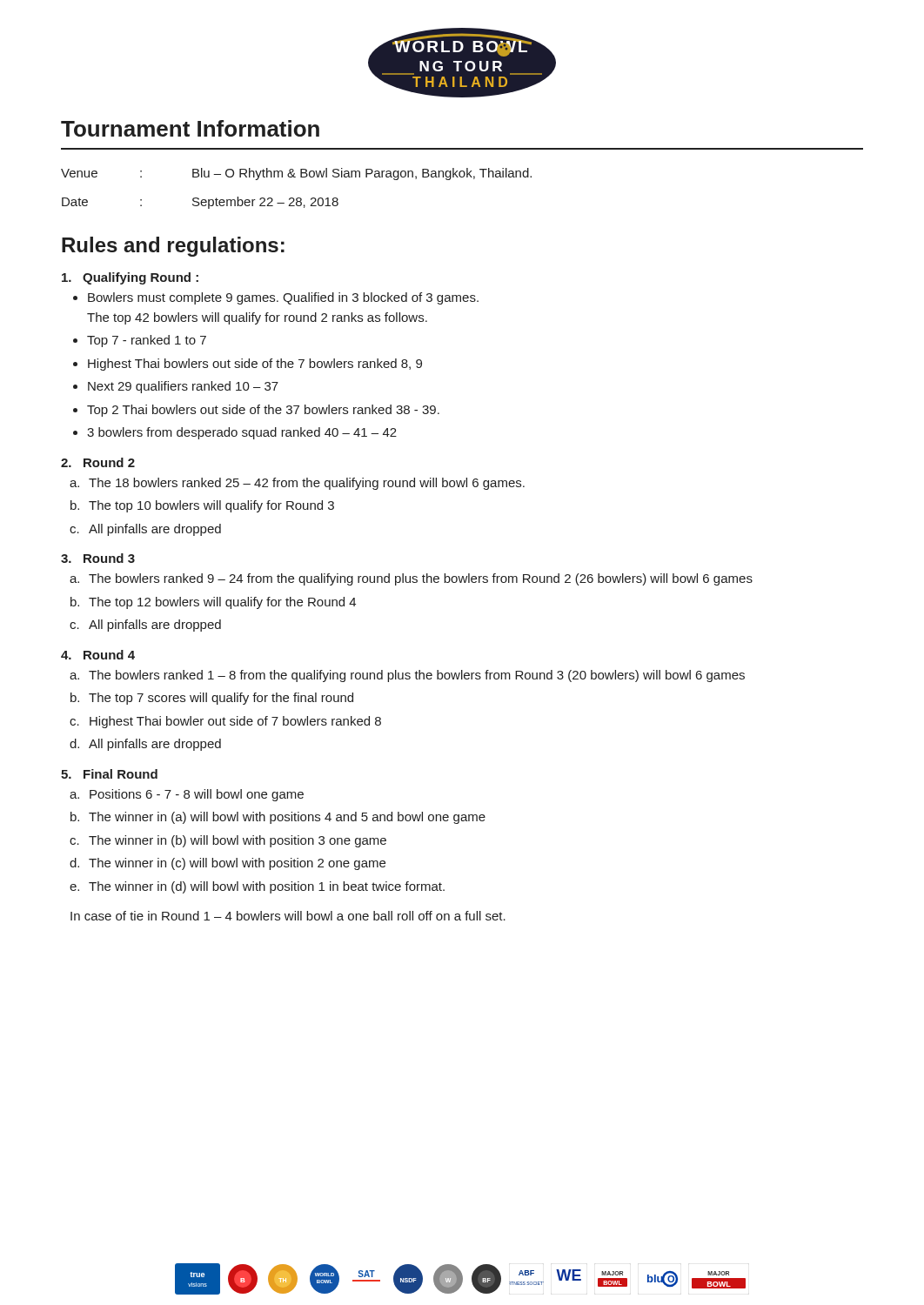Where is the passage that starts "b.The top 7 scores will qualify for the"?
This screenshot has height=1305, width=924.
pyautogui.click(x=212, y=699)
